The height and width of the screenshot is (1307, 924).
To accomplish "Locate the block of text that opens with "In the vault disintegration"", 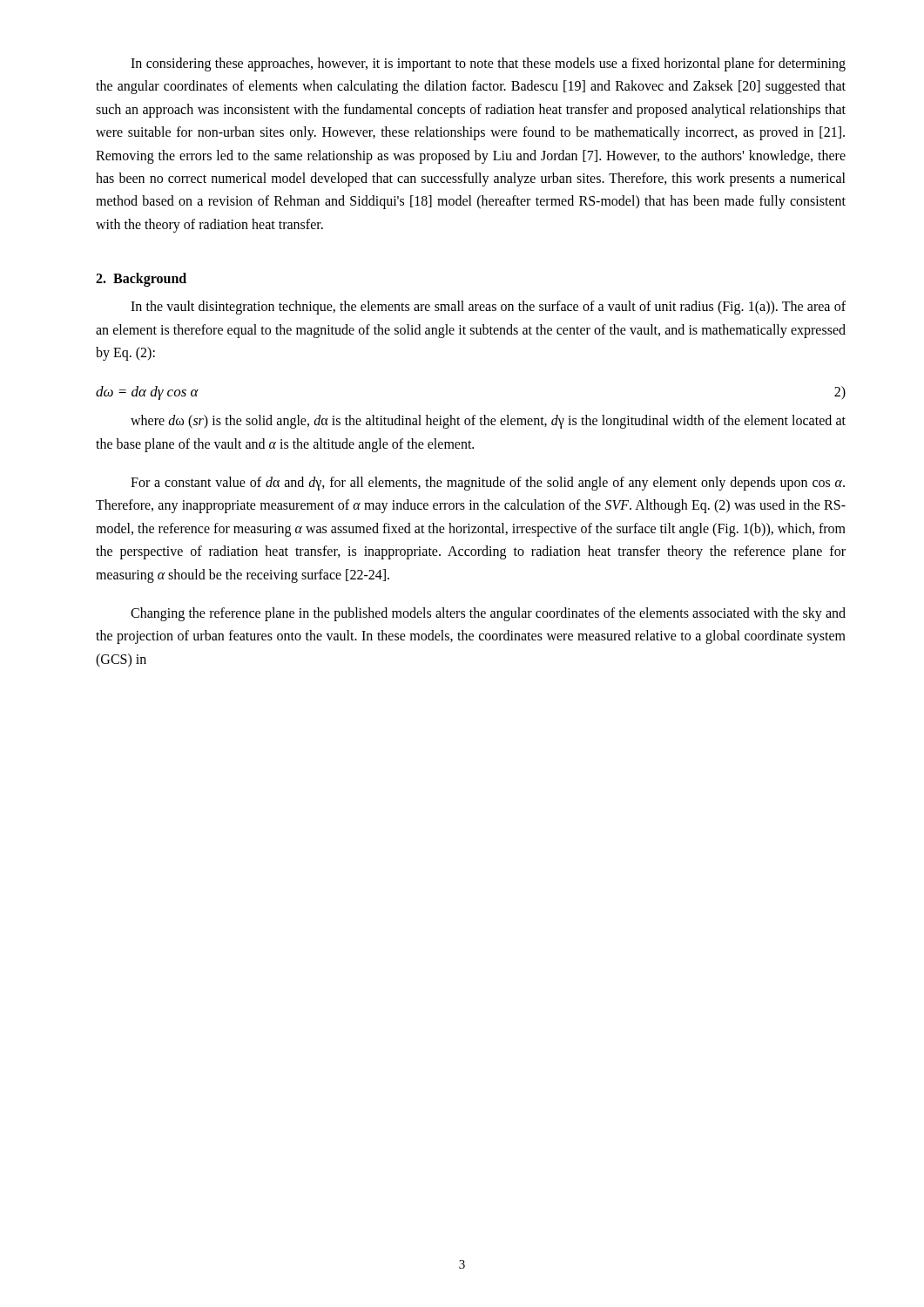I will pos(471,329).
